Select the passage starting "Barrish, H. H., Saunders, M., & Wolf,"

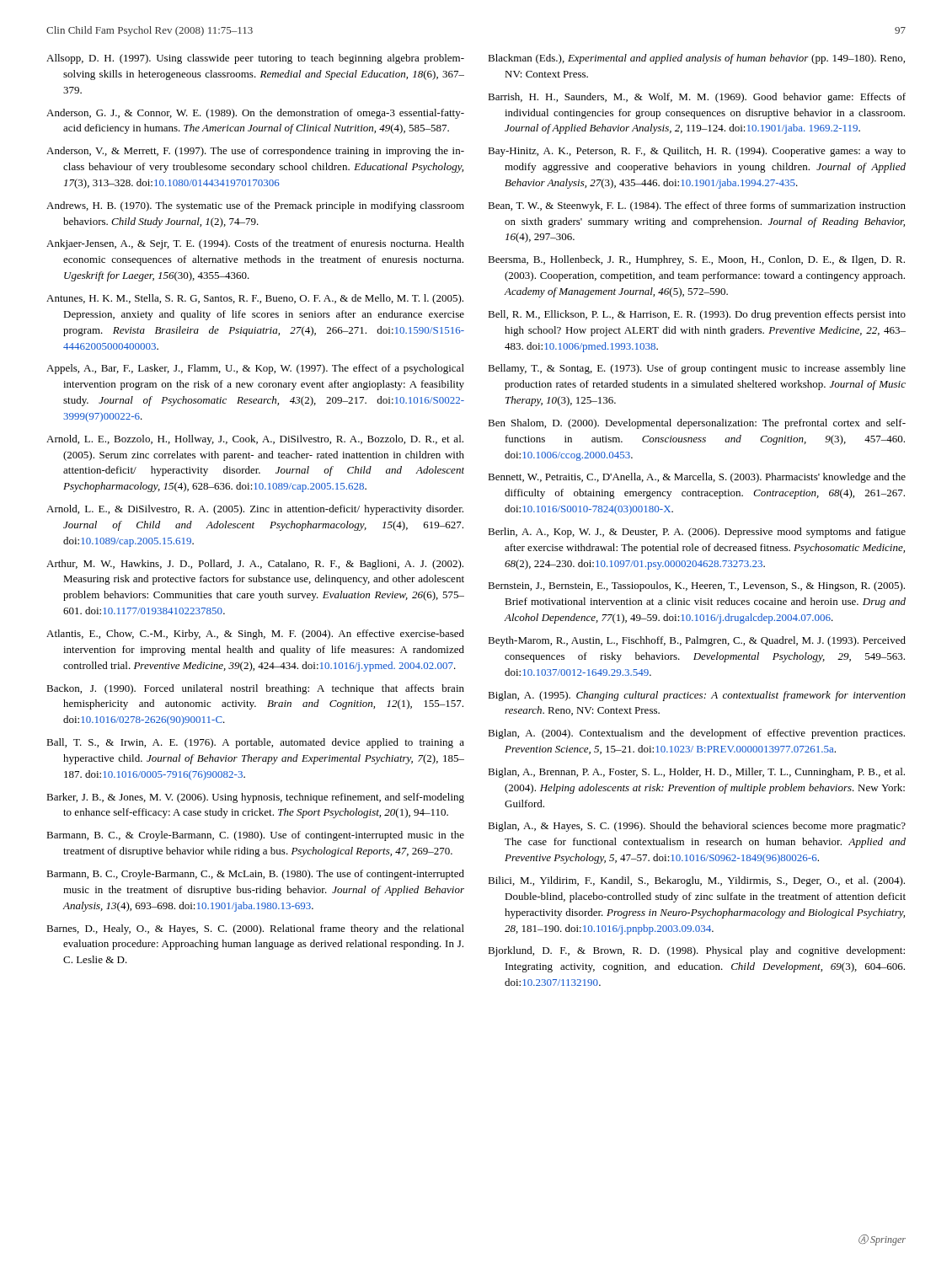[697, 112]
